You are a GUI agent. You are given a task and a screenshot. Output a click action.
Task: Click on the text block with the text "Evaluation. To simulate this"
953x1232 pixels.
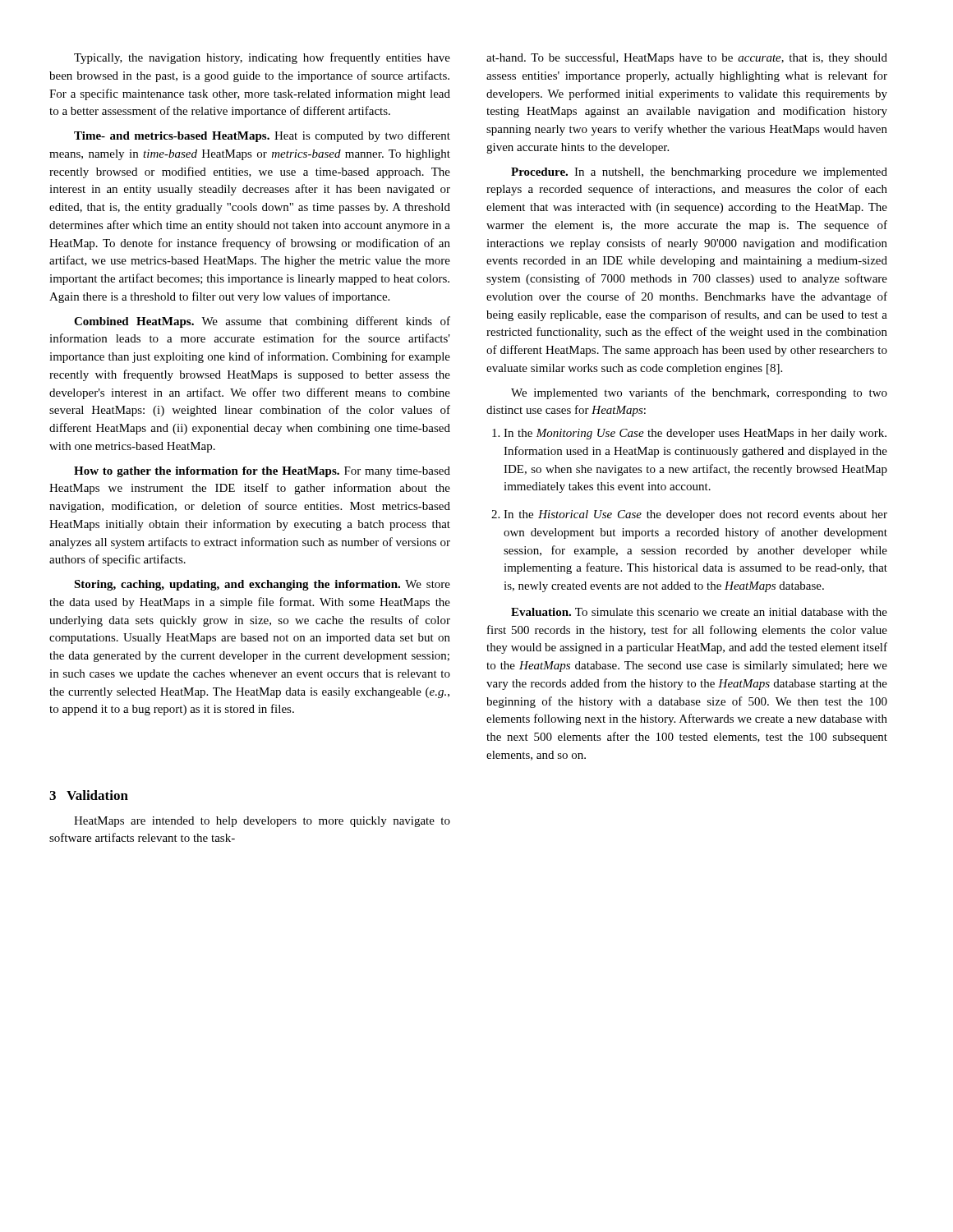click(x=687, y=684)
